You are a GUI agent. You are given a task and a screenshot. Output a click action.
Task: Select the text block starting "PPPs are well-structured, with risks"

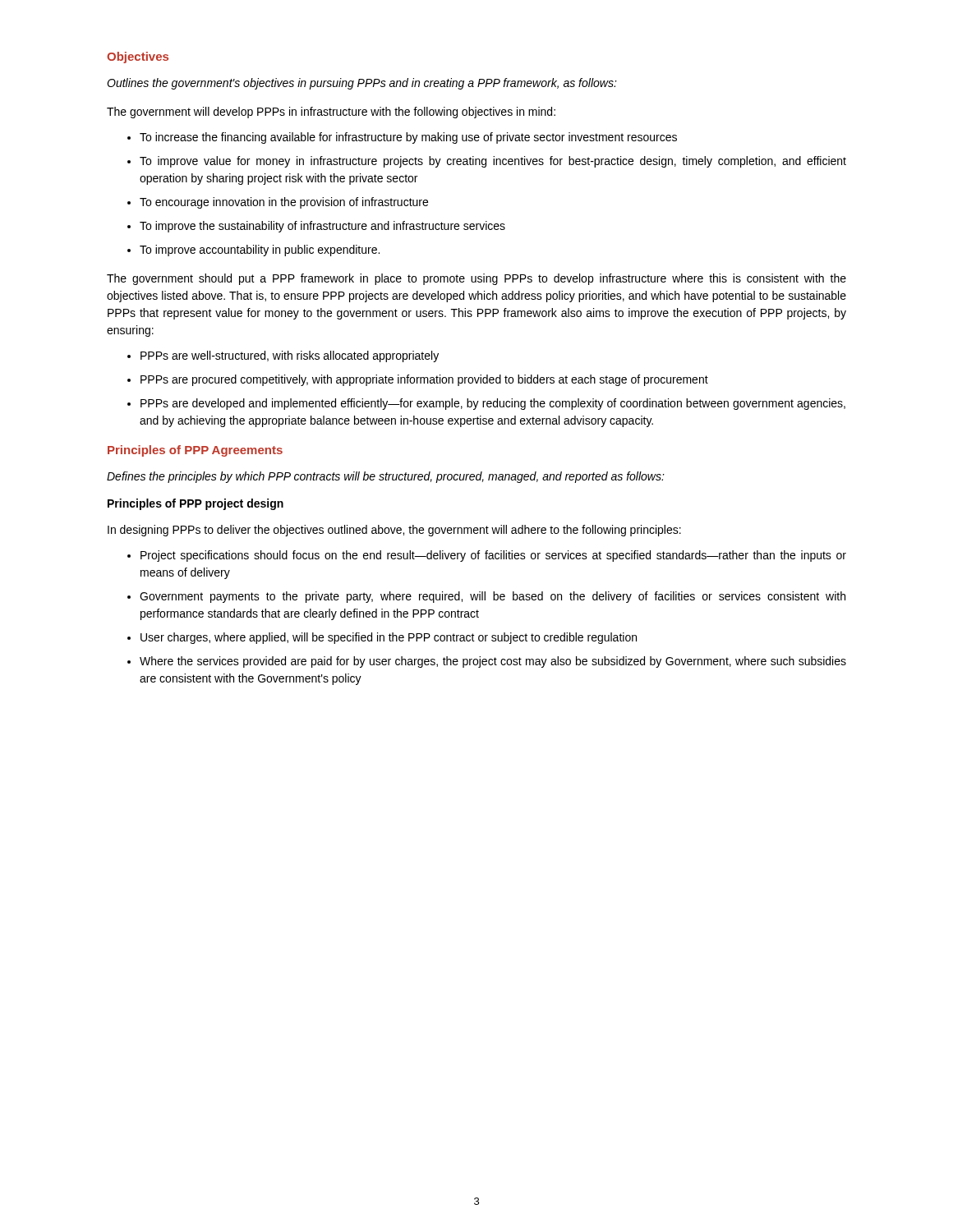point(289,356)
